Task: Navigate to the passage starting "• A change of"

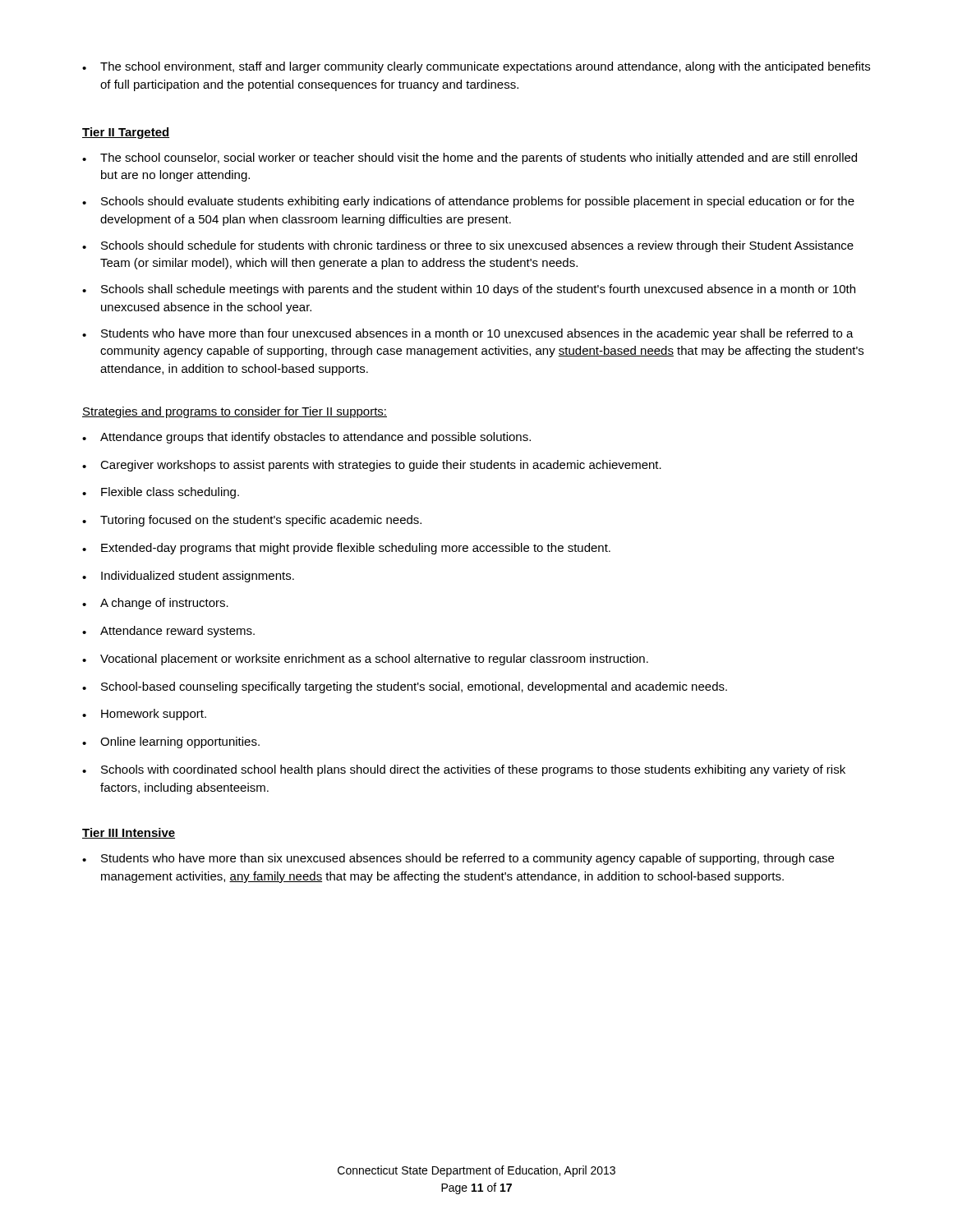Action: click(155, 604)
